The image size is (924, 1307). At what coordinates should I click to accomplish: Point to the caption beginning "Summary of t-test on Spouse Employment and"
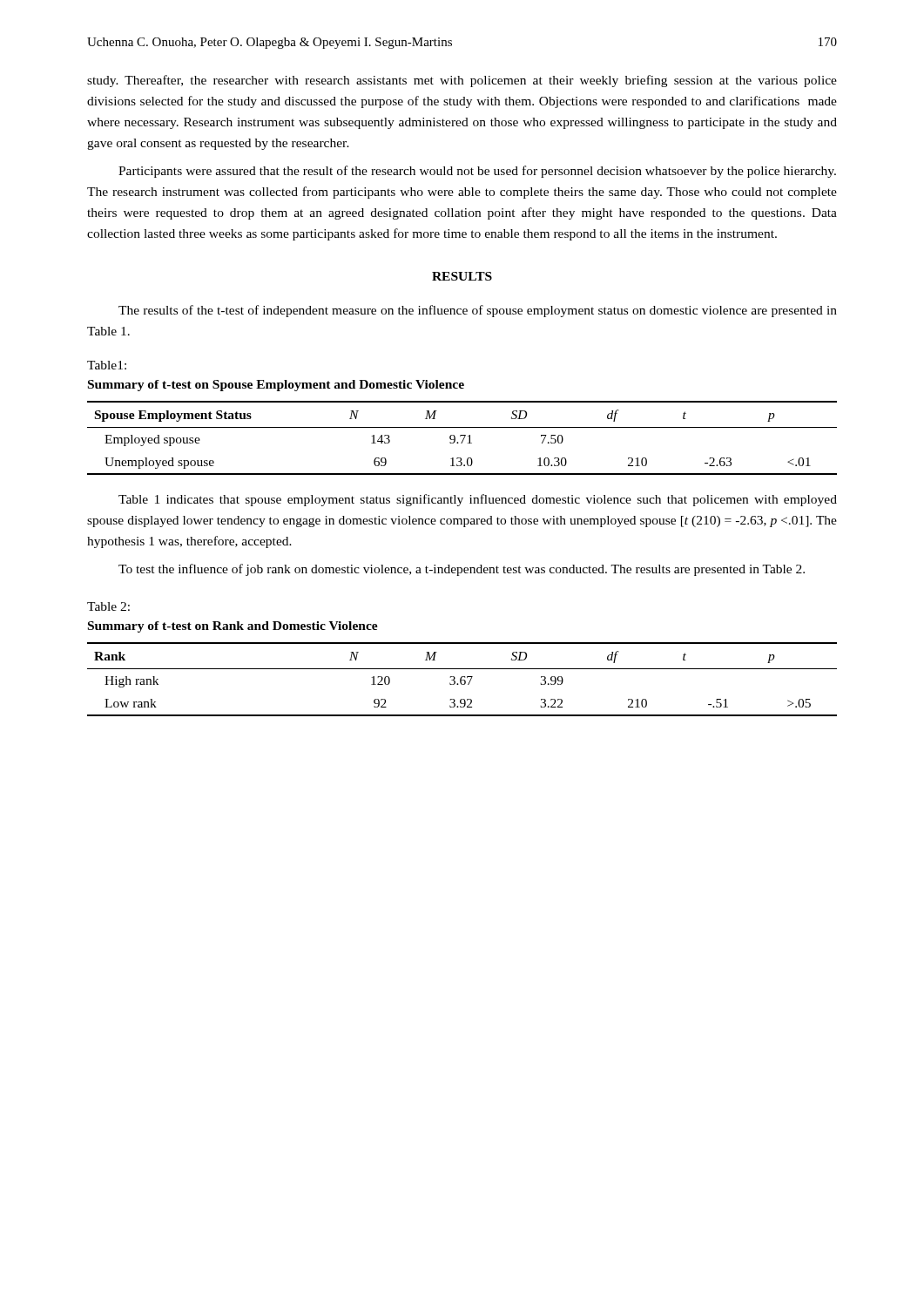[x=276, y=384]
